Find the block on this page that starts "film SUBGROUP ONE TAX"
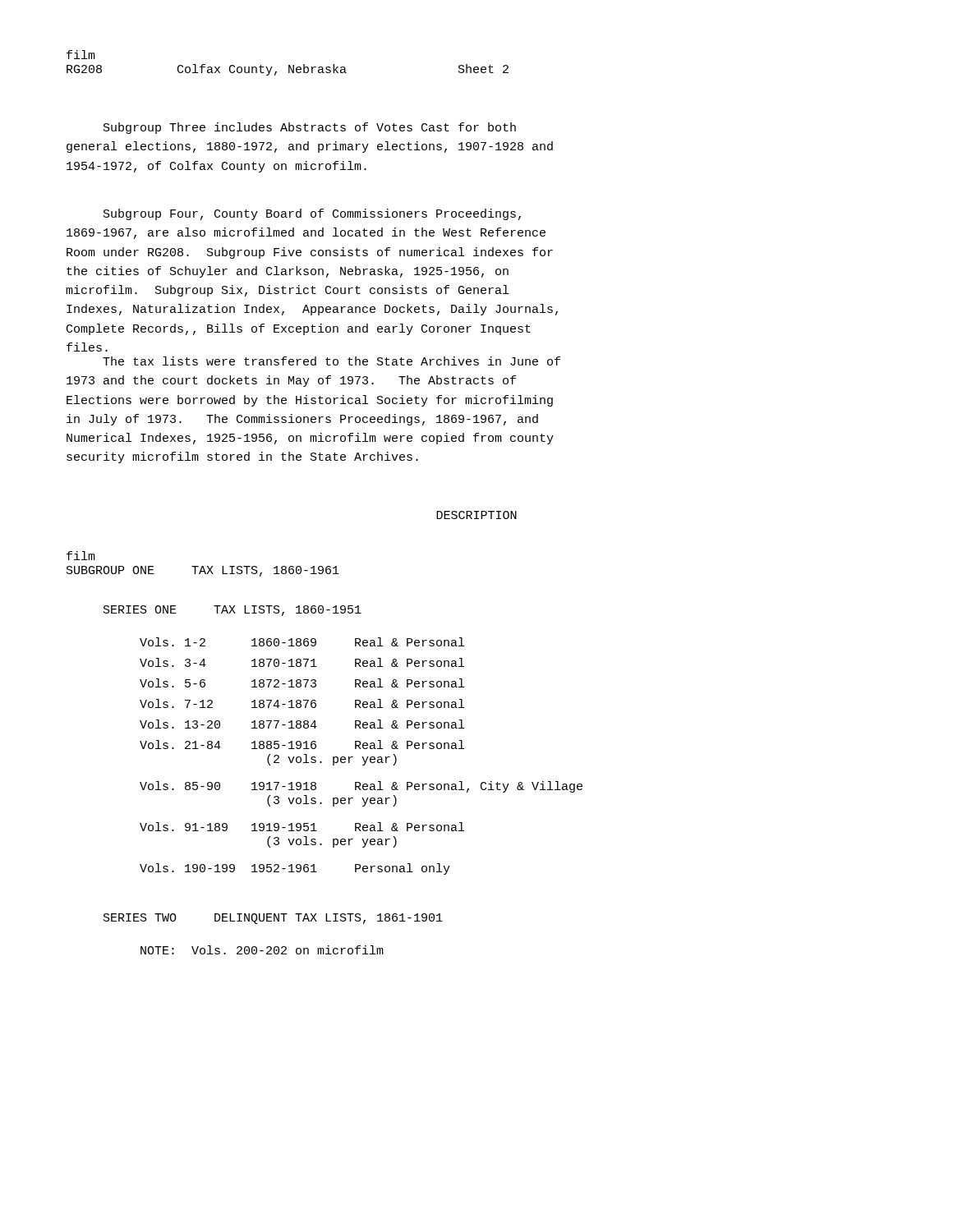The width and height of the screenshot is (953, 1232). tap(203, 564)
